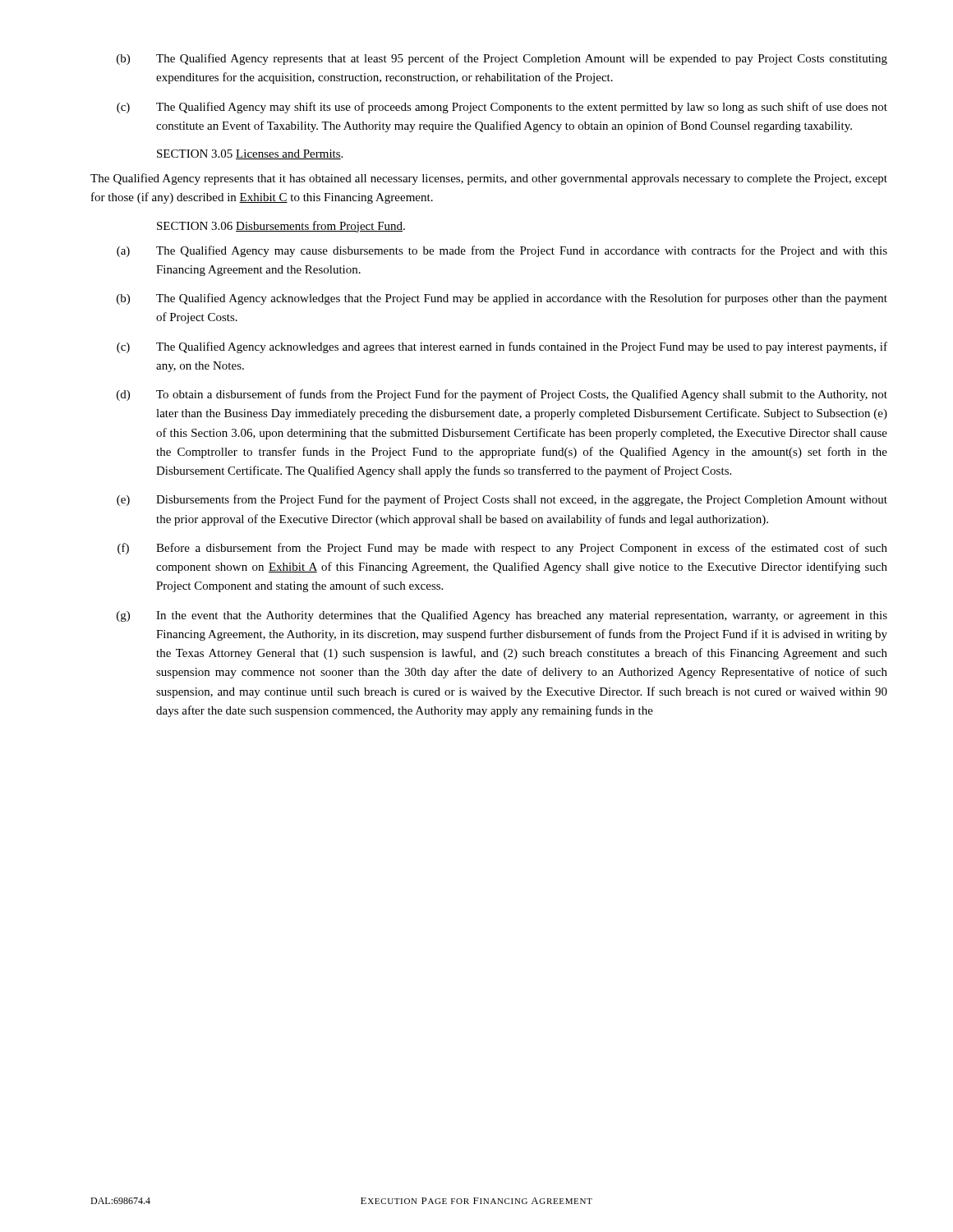Point to the passage starting "SECTION 3.05 Licenses and Permits."
Viewport: 953px width, 1232px height.
point(250,154)
